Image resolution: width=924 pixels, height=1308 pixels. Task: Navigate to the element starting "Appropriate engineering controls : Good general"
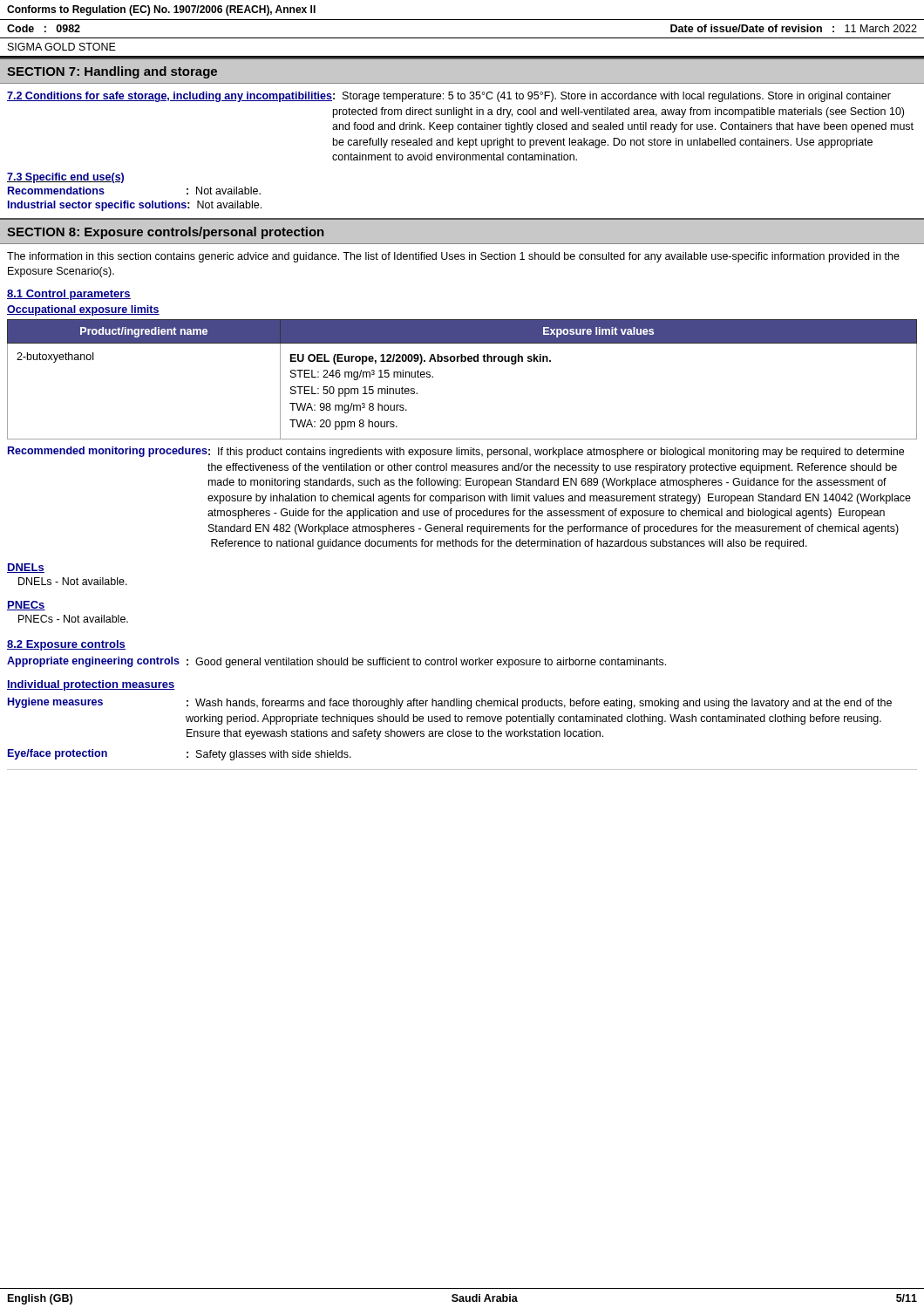[x=462, y=662]
